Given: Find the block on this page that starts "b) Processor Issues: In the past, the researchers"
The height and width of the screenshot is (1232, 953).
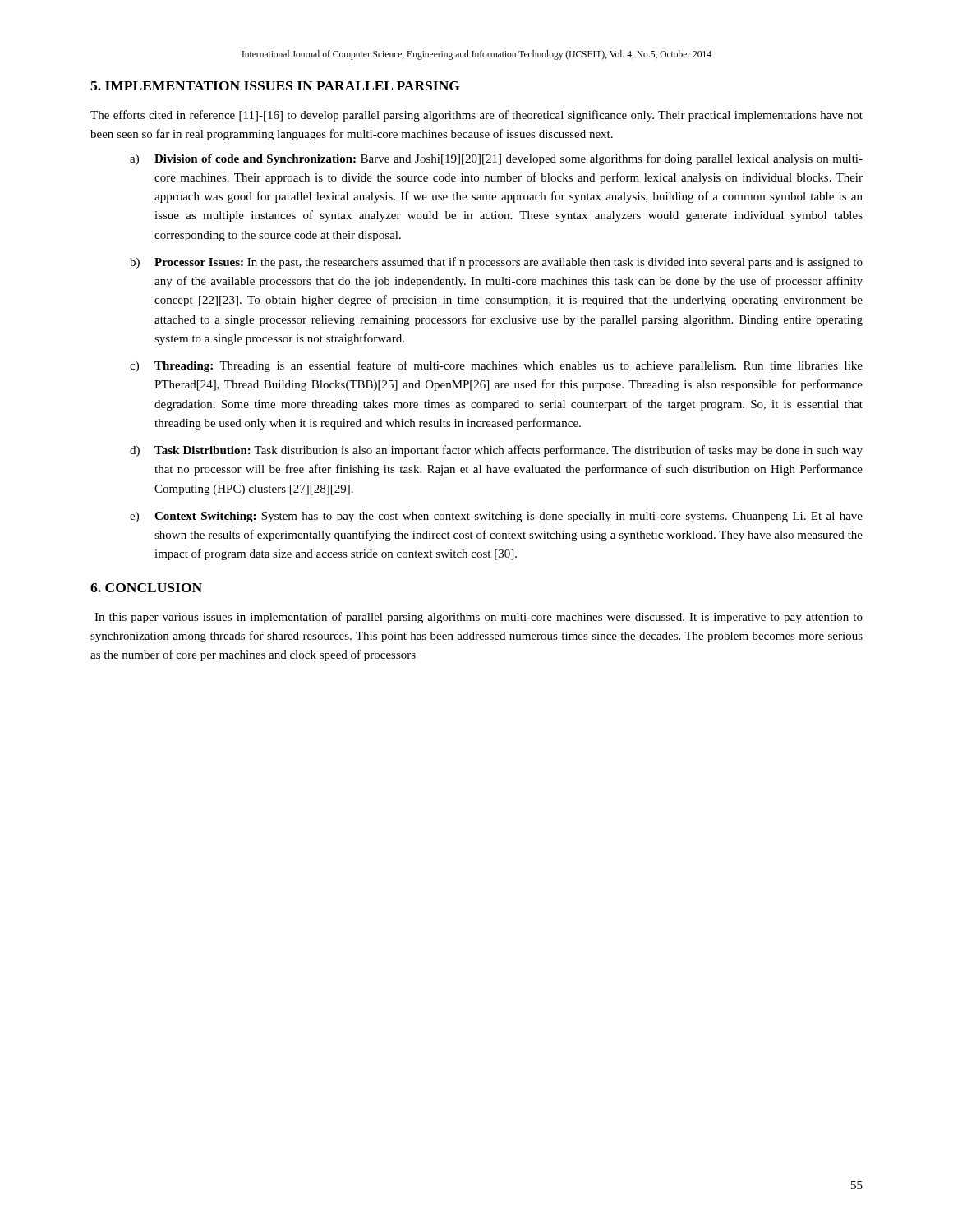Looking at the screenshot, I should [x=496, y=301].
